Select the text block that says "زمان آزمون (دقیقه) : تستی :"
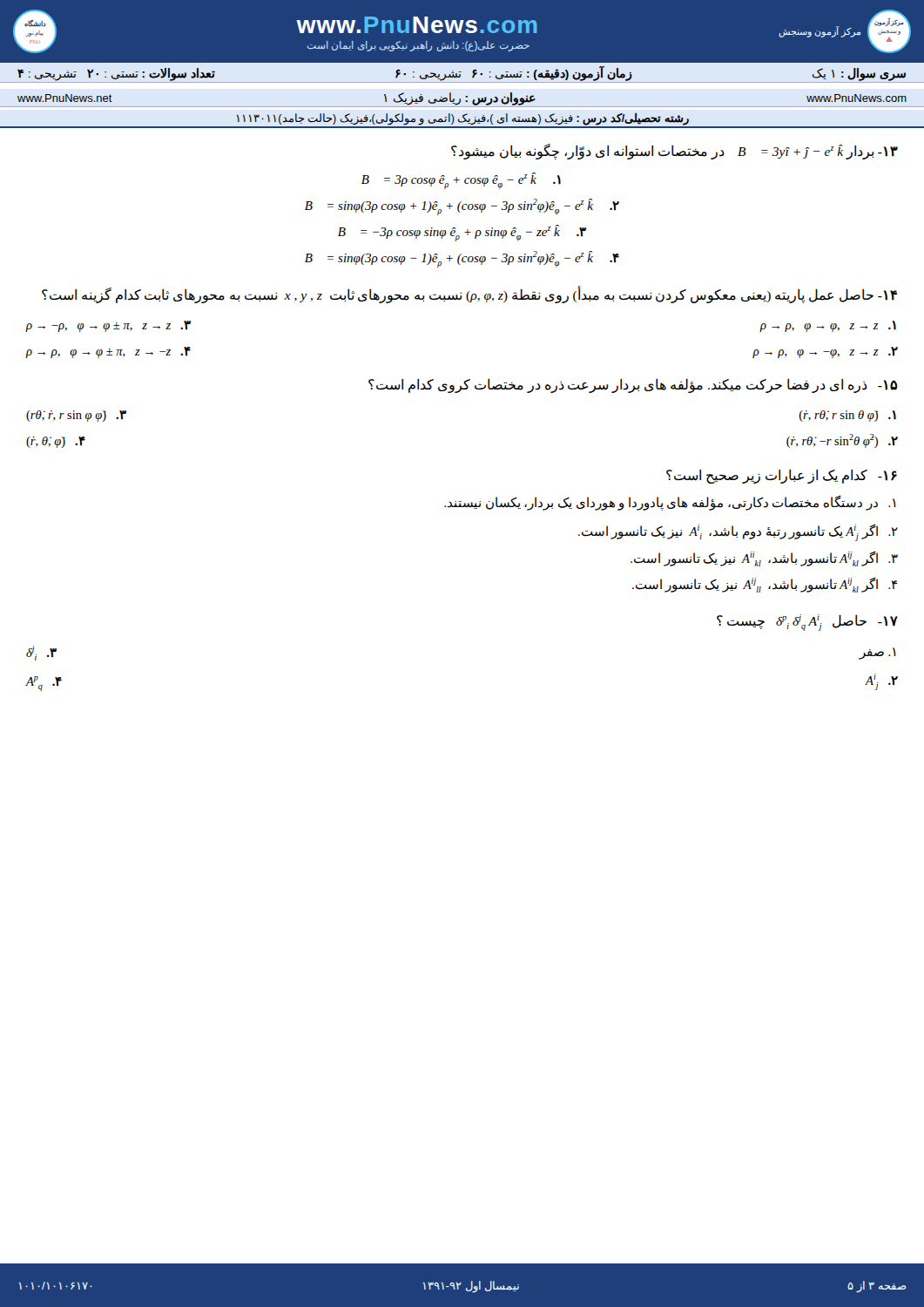Viewport: 924px width, 1307px height. pyautogui.click(x=513, y=74)
